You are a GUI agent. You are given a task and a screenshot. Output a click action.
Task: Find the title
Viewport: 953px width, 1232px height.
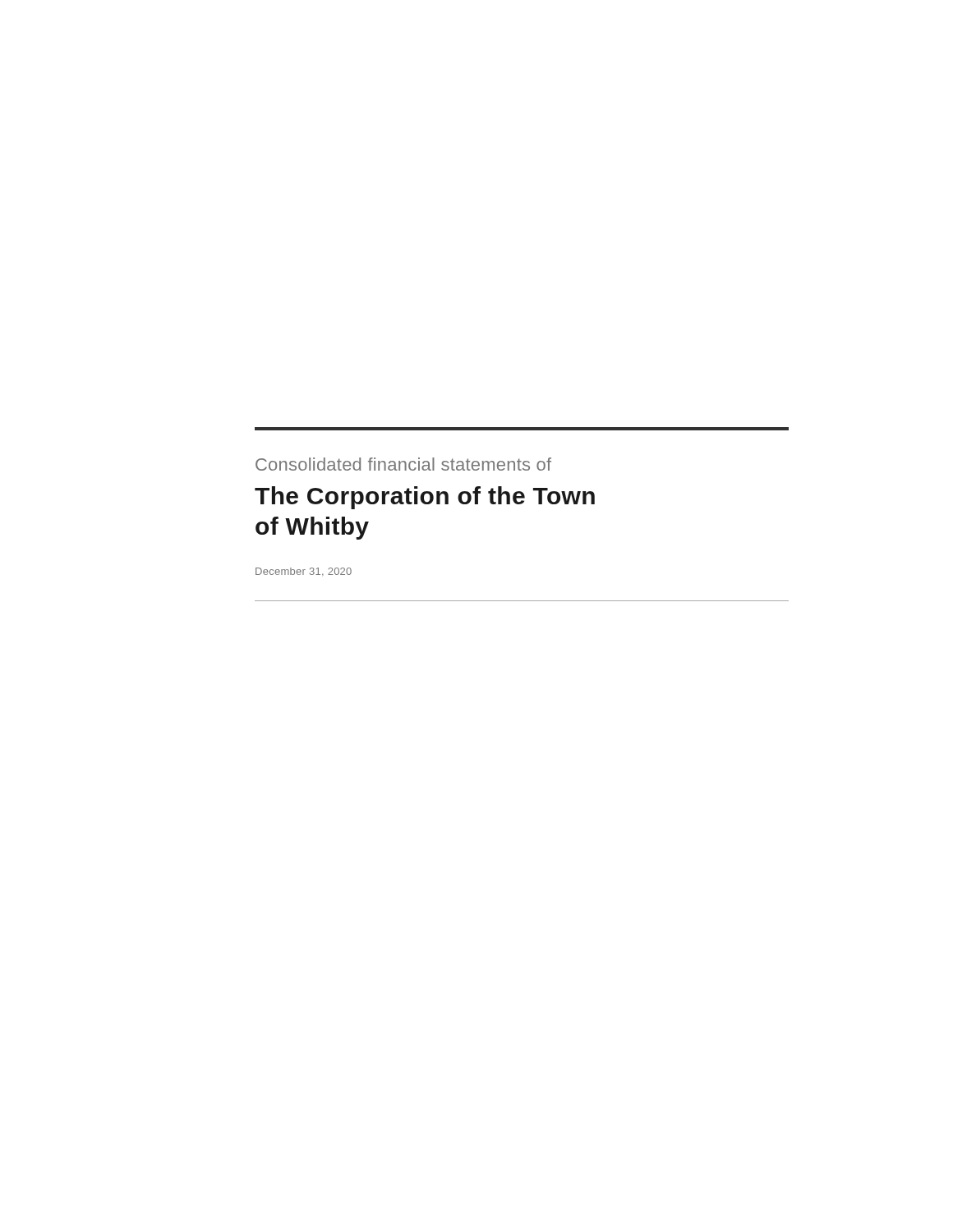(522, 498)
